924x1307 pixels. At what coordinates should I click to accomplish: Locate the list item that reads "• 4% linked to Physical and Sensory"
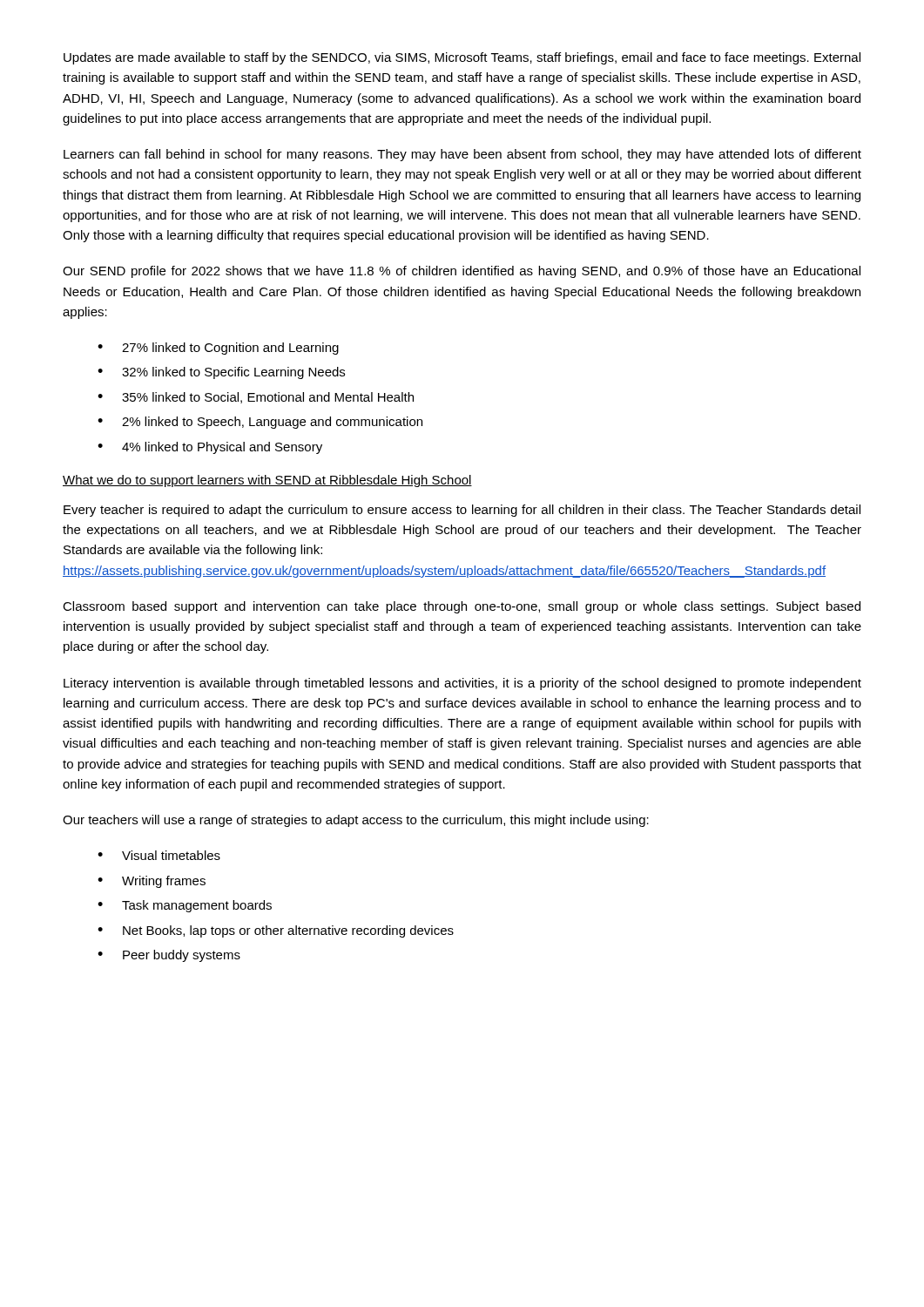(x=210, y=446)
